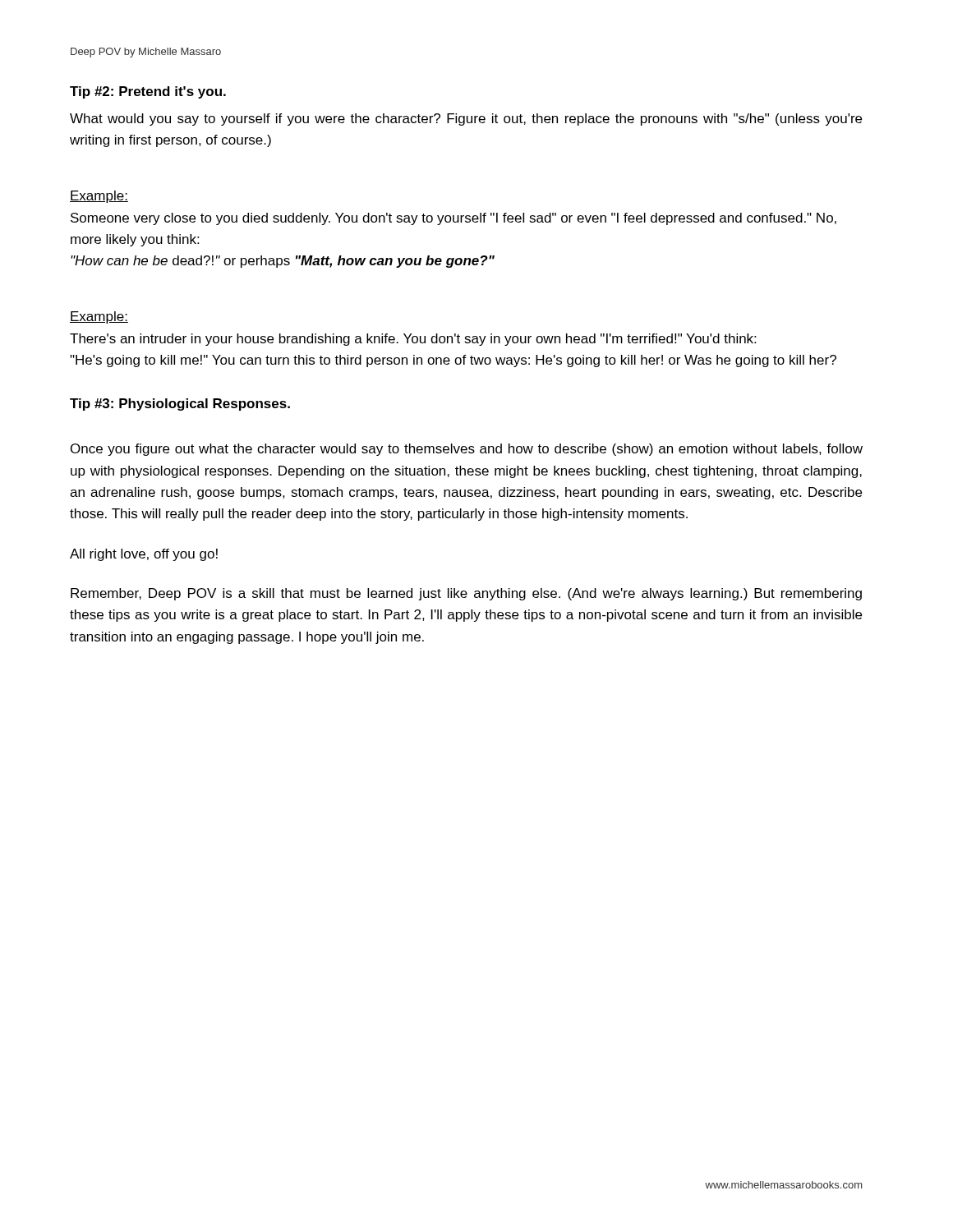This screenshot has height=1232, width=953.
Task: Navigate to the passage starting "All right love, off you go!"
Action: [144, 554]
